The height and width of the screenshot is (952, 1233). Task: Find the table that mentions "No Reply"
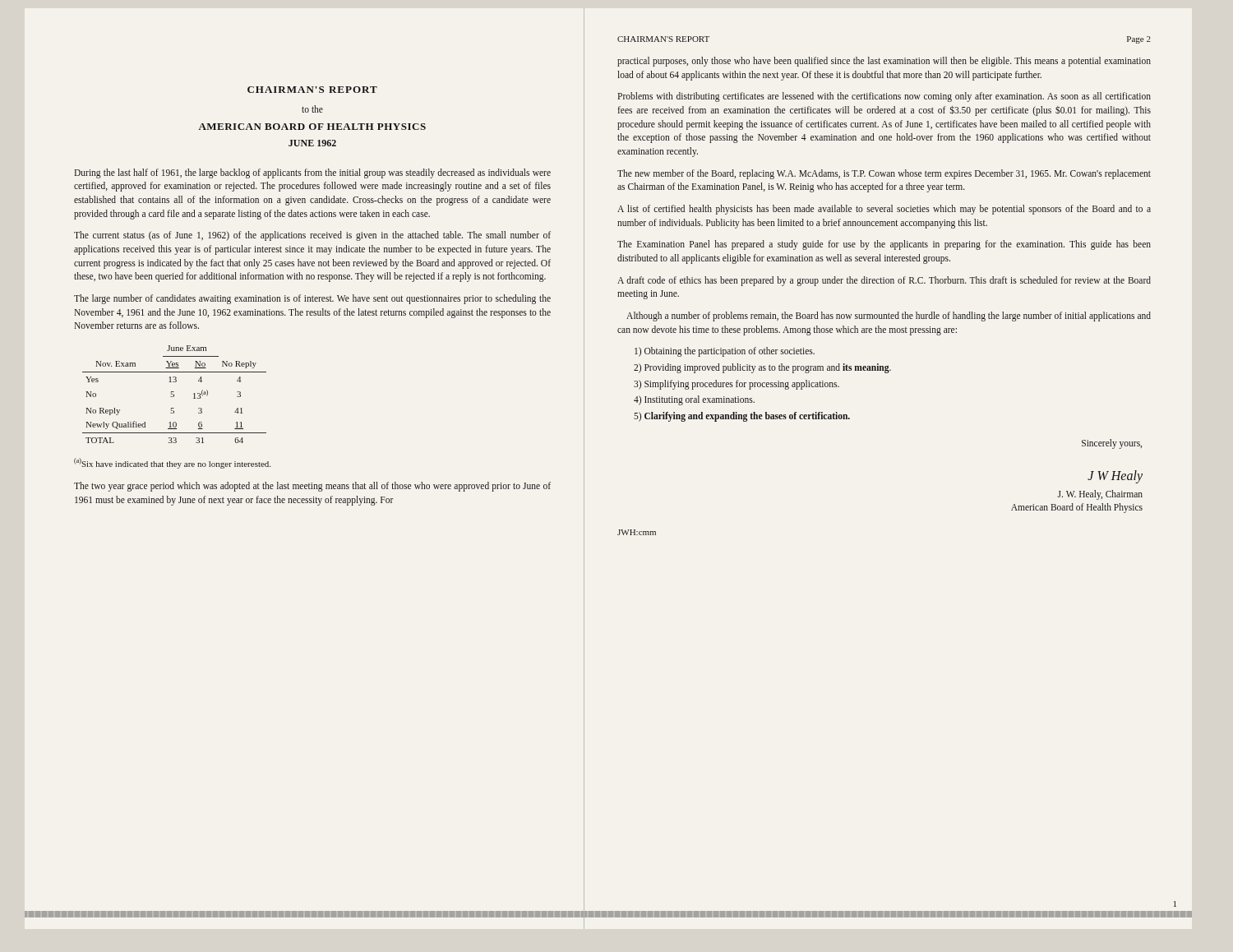317,395
